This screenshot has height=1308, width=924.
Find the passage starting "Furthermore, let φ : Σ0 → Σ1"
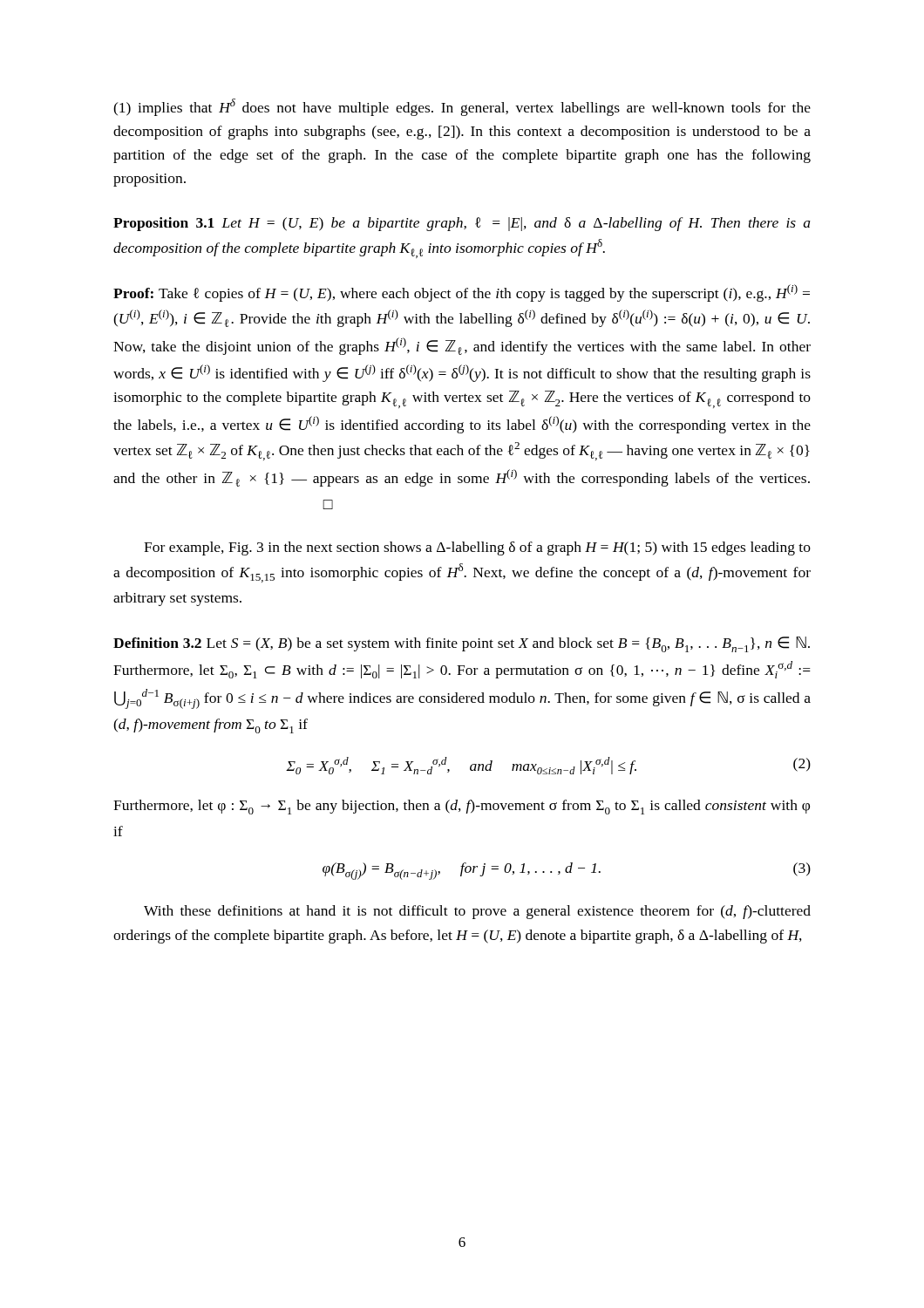coord(462,818)
